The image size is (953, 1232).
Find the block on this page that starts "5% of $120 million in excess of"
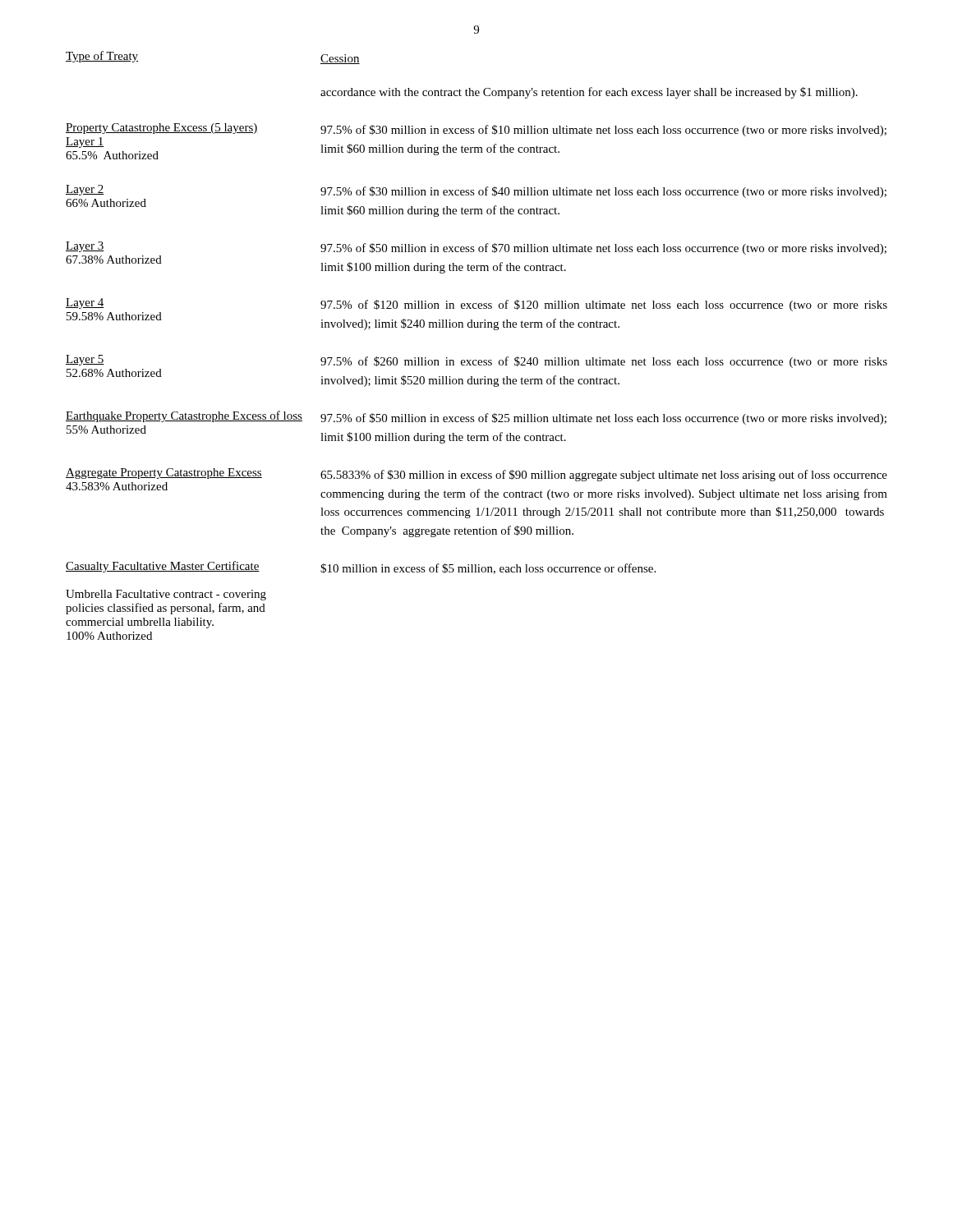tap(604, 314)
